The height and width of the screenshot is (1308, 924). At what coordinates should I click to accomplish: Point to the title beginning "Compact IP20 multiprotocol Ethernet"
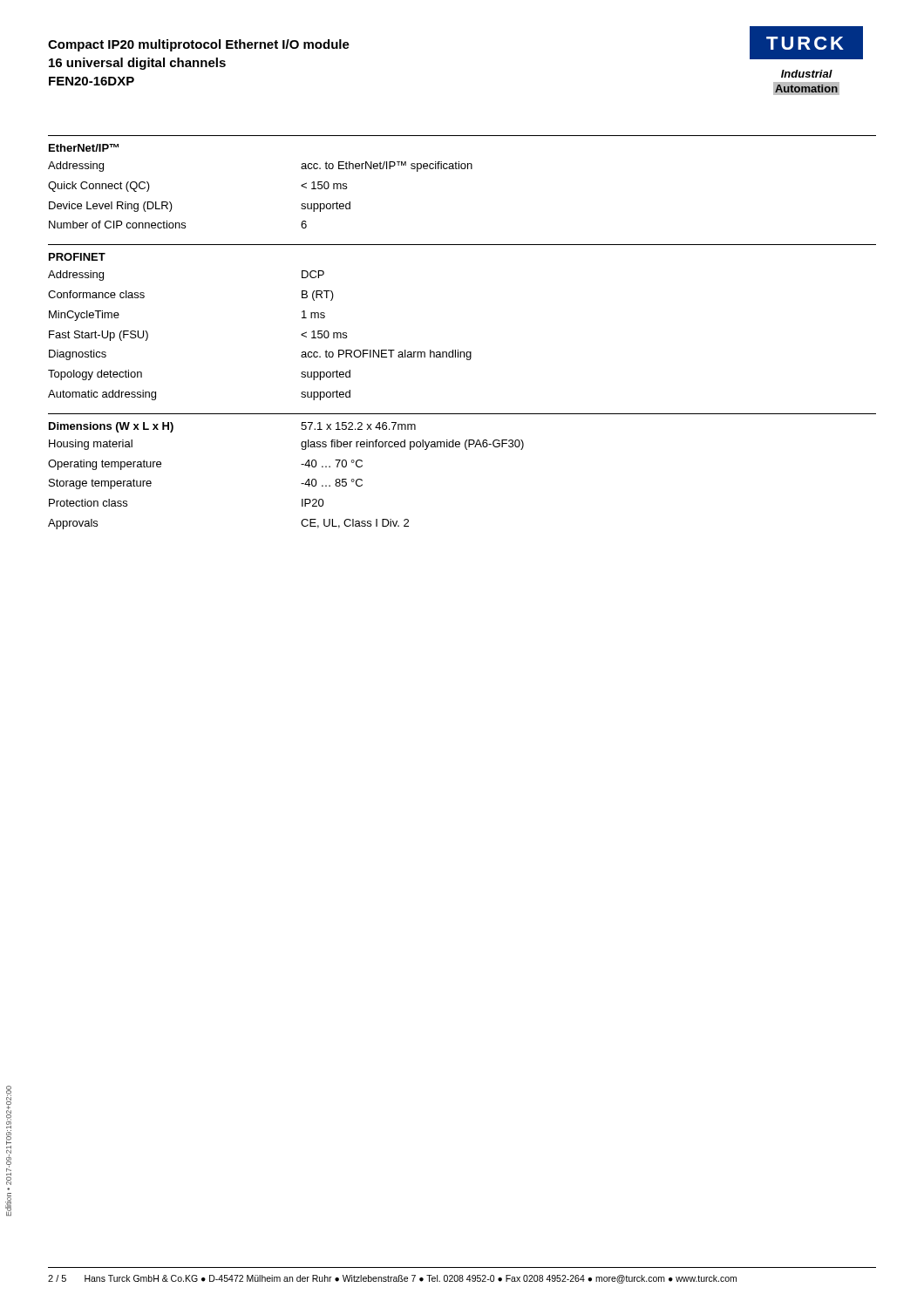coord(199,45)
